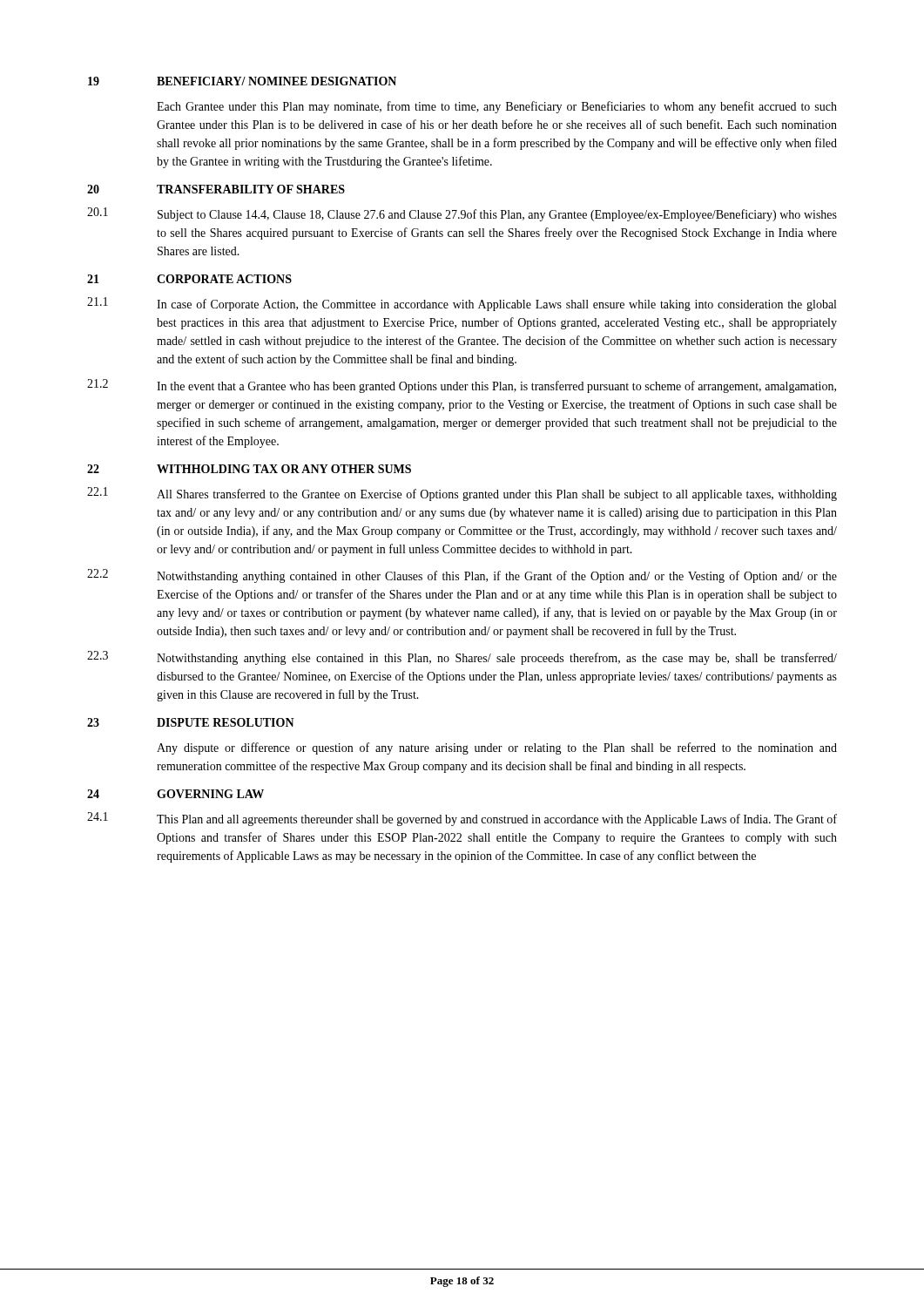This screenshot has width=924, height=1307.
Task: Select the section header containing "19 BENEFICIARY/ NOMINEE DESIGNATION"
Action: pyautogui.click(x=242, y=82)
